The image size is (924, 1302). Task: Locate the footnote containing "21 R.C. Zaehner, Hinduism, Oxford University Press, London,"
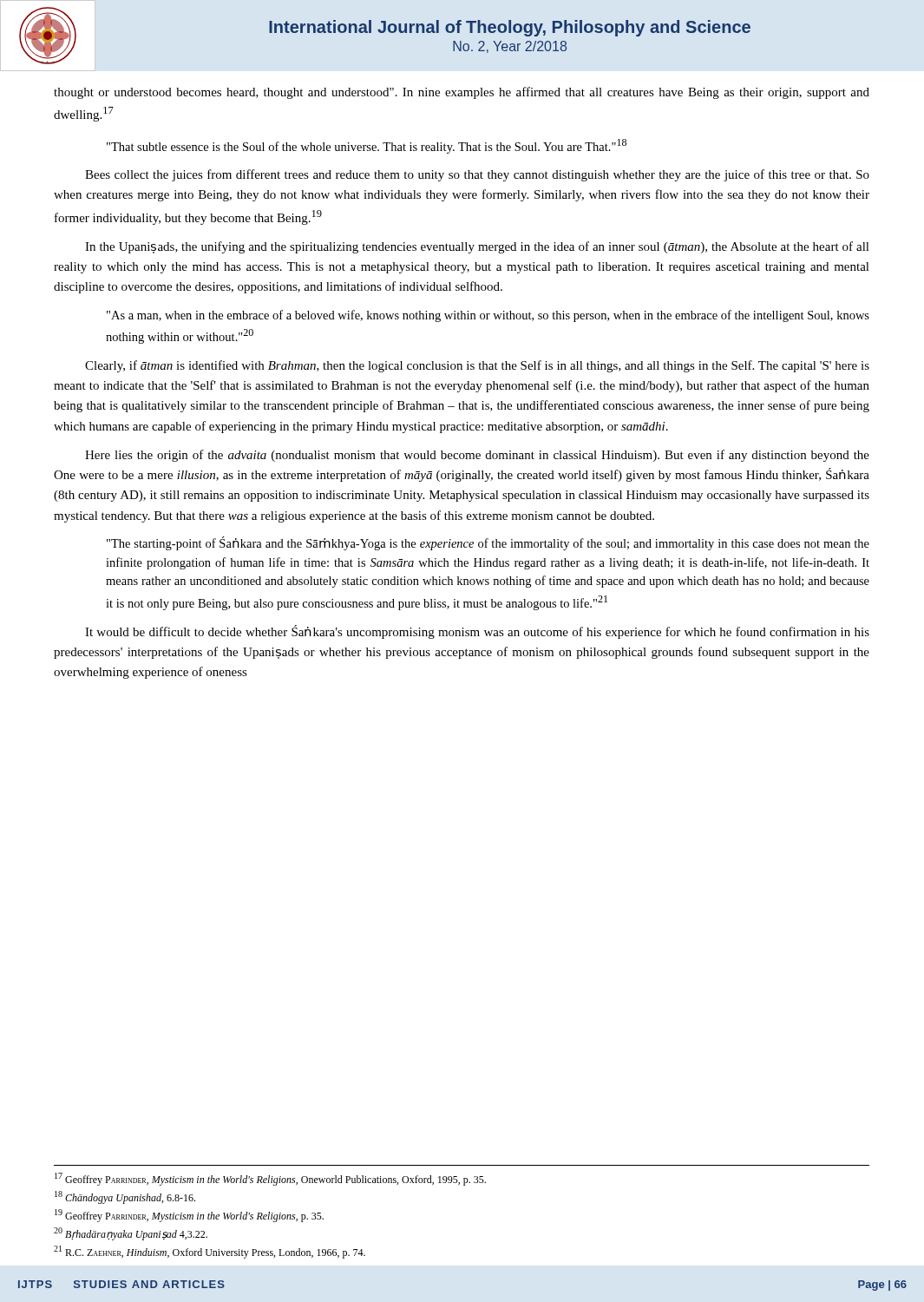pyautogui.click(x=210, y=1252)
